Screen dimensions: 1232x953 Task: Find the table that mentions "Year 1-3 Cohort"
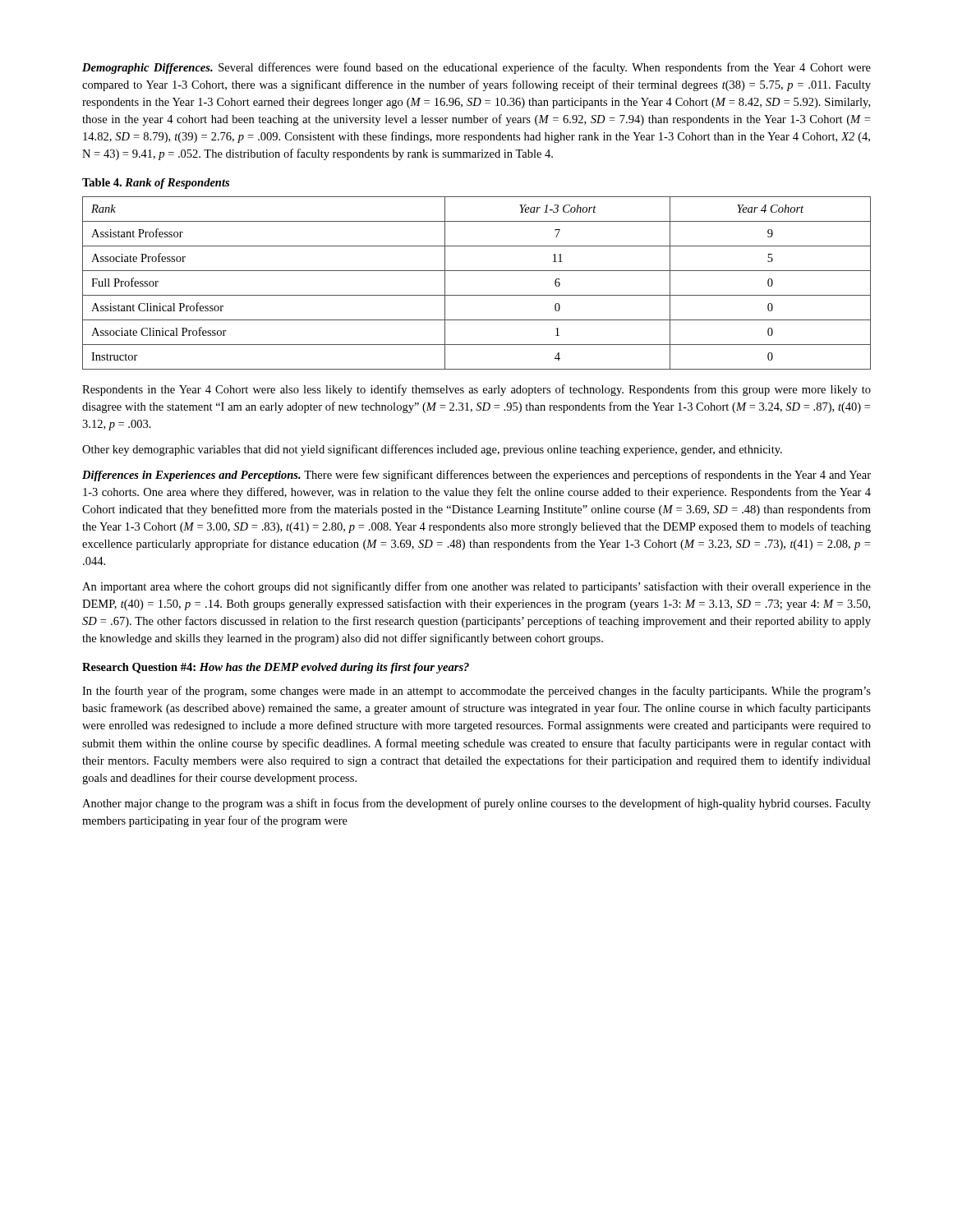click(x=476, y=283)
